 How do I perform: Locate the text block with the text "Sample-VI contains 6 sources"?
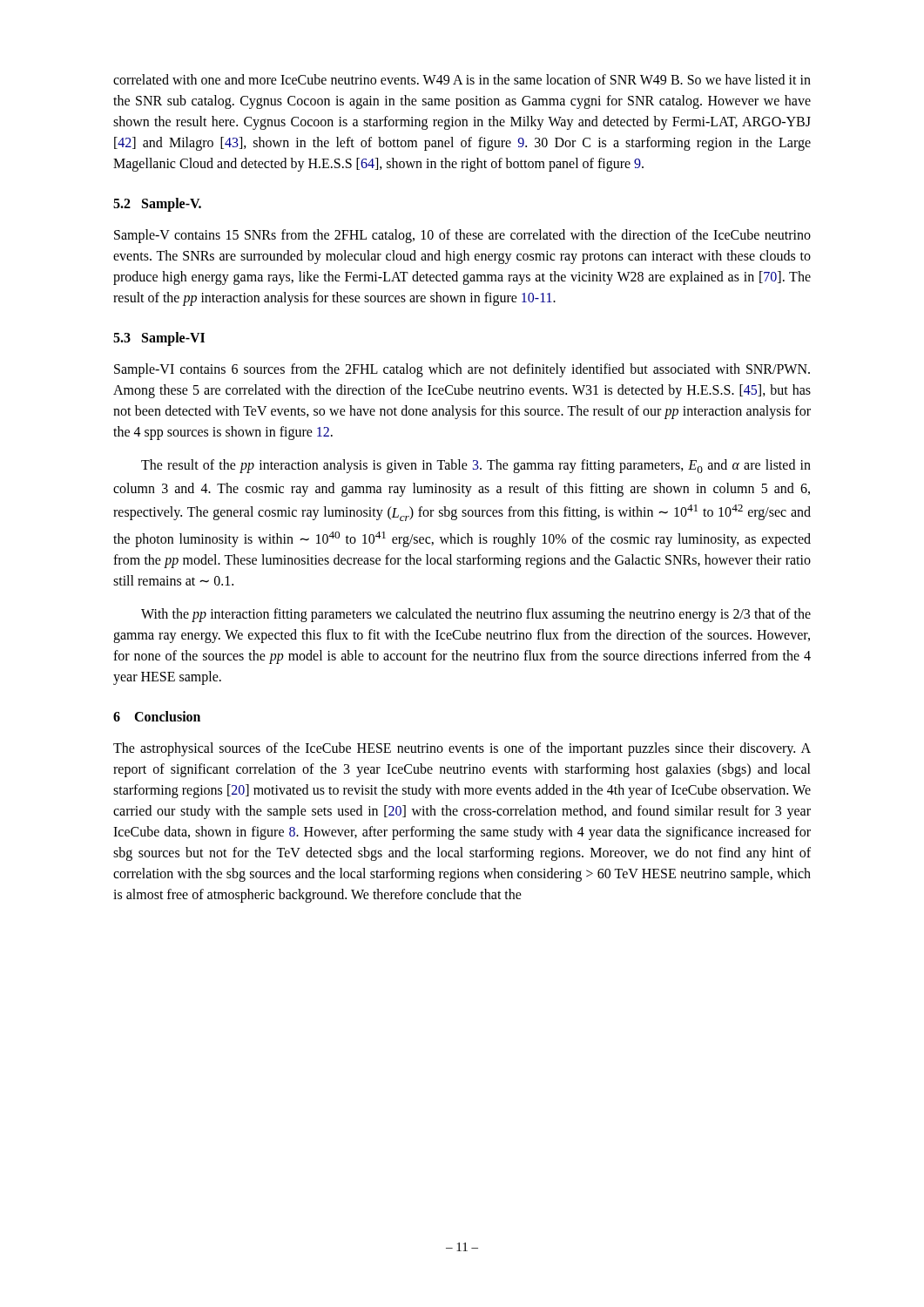[x=462, y=401]
